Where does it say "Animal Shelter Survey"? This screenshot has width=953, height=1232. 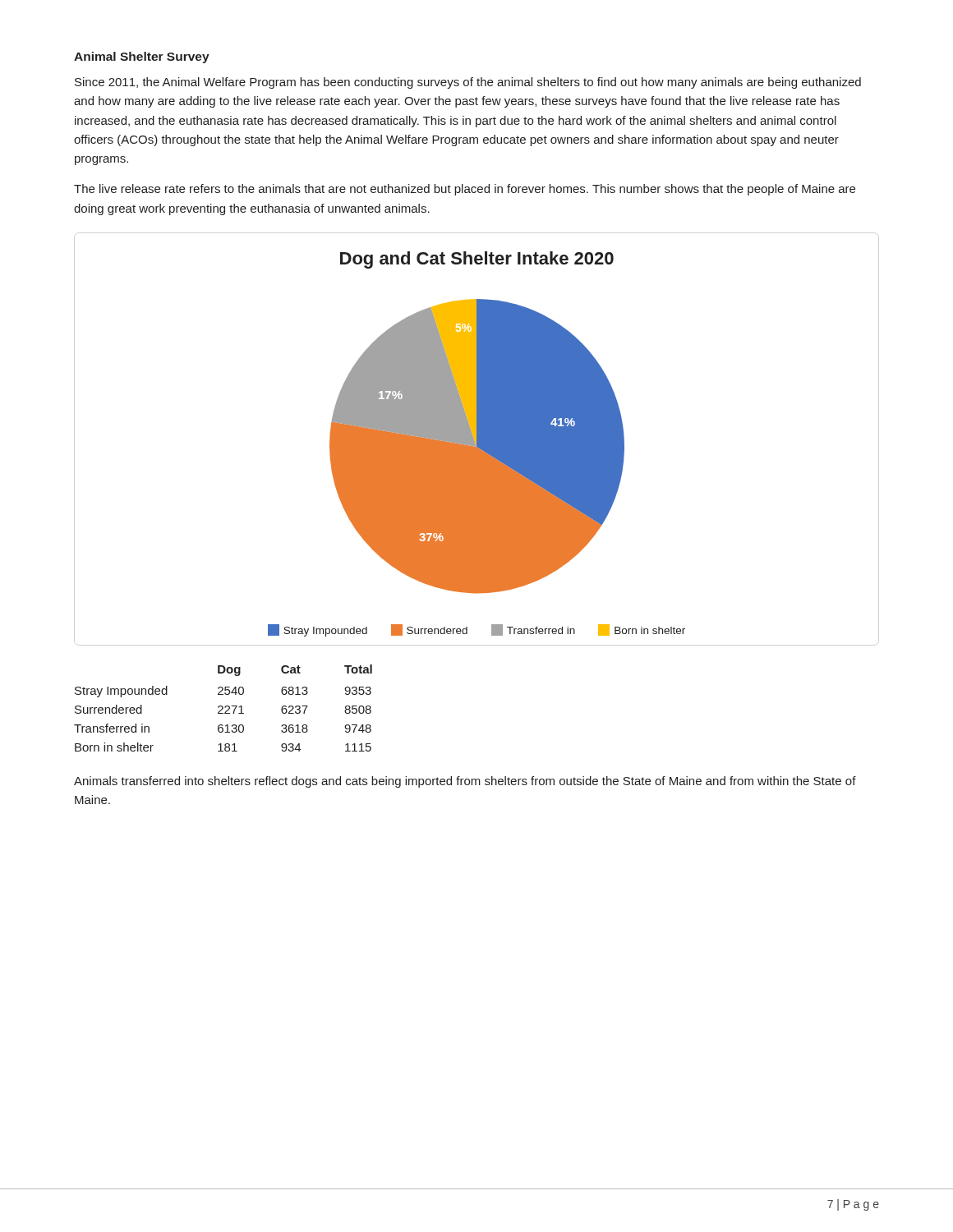click(142, 56)
